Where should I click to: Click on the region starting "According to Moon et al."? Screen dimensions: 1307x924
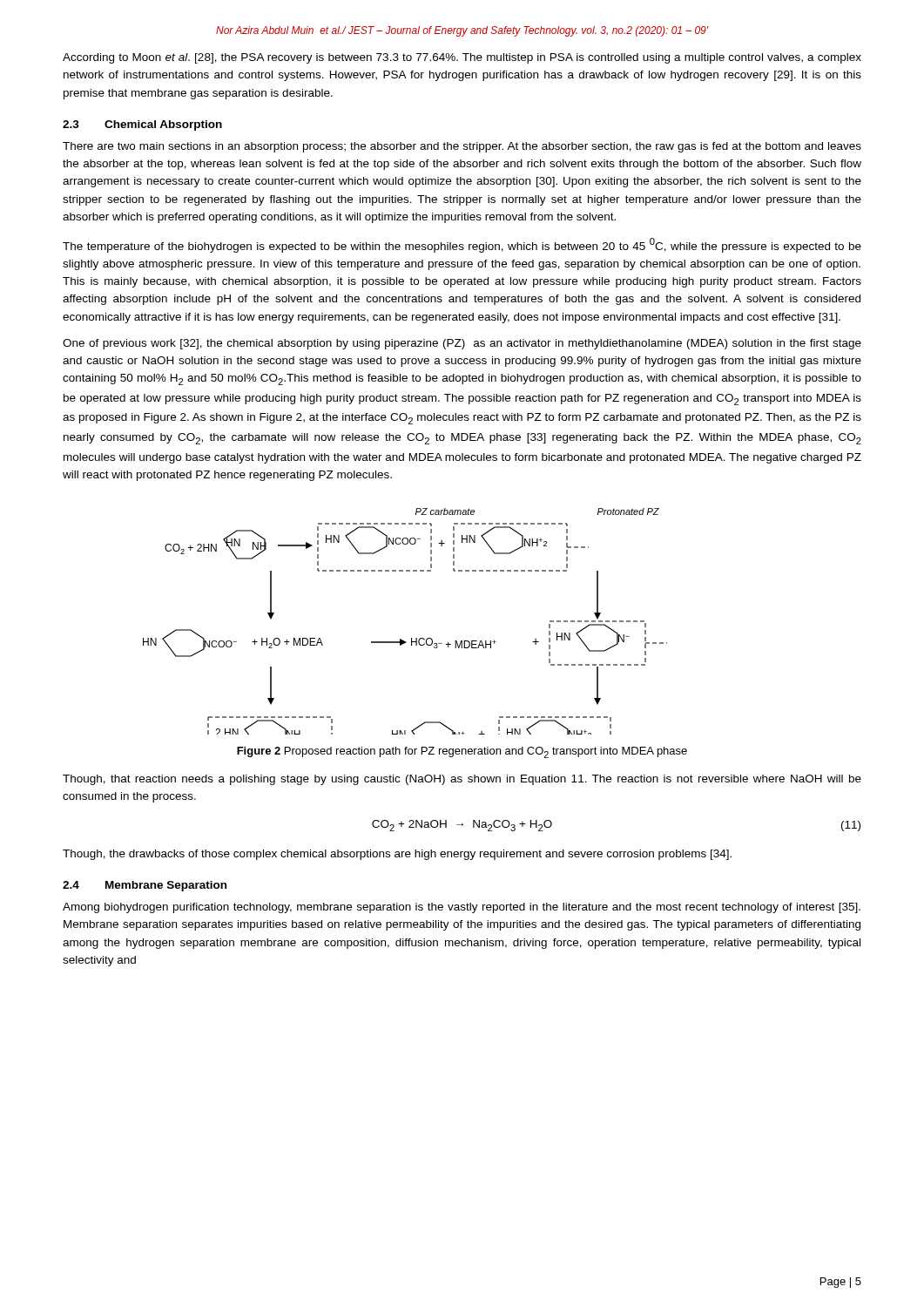click(x=462, y=75)
